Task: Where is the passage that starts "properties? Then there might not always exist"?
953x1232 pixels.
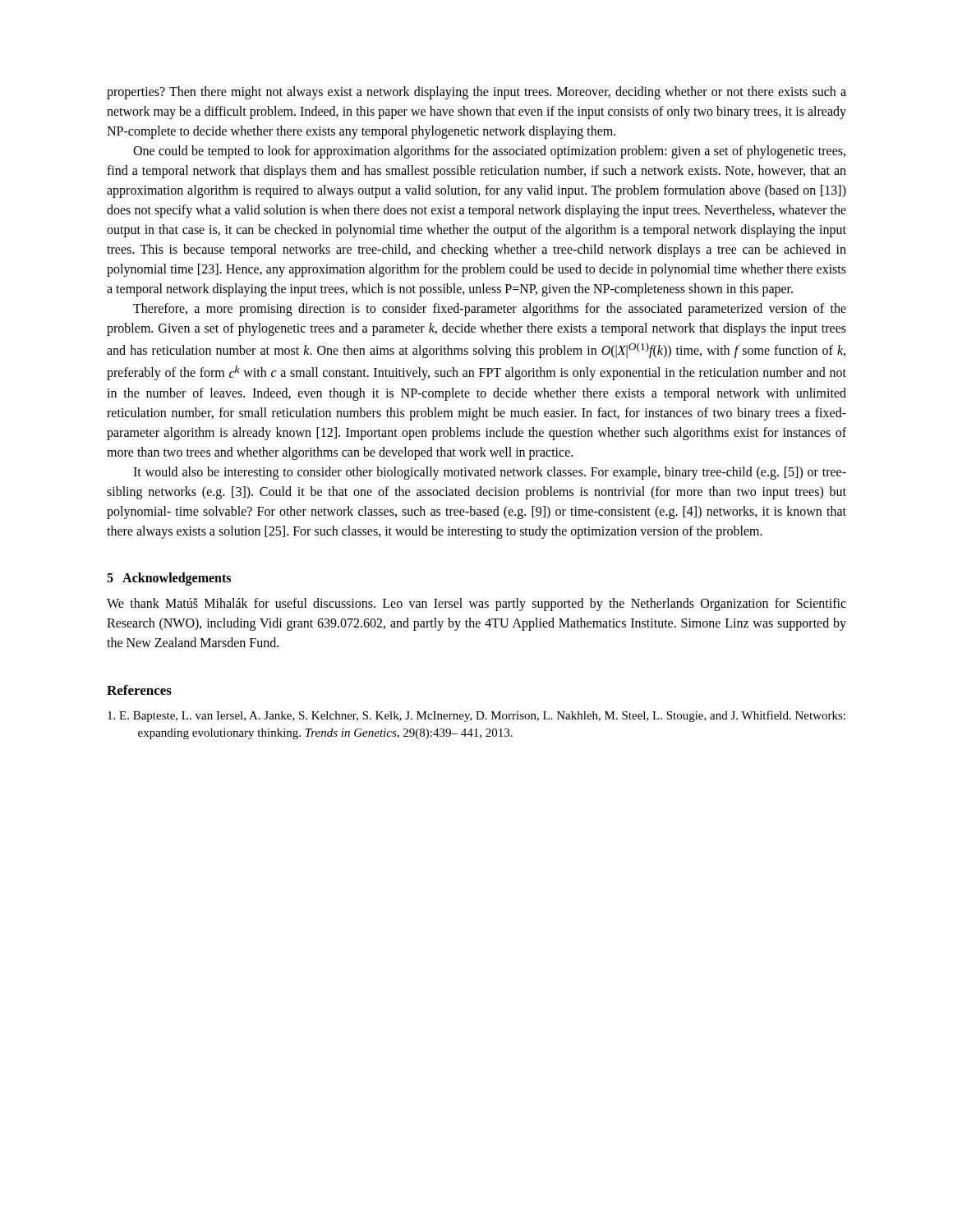Action: tap(476, 112)
